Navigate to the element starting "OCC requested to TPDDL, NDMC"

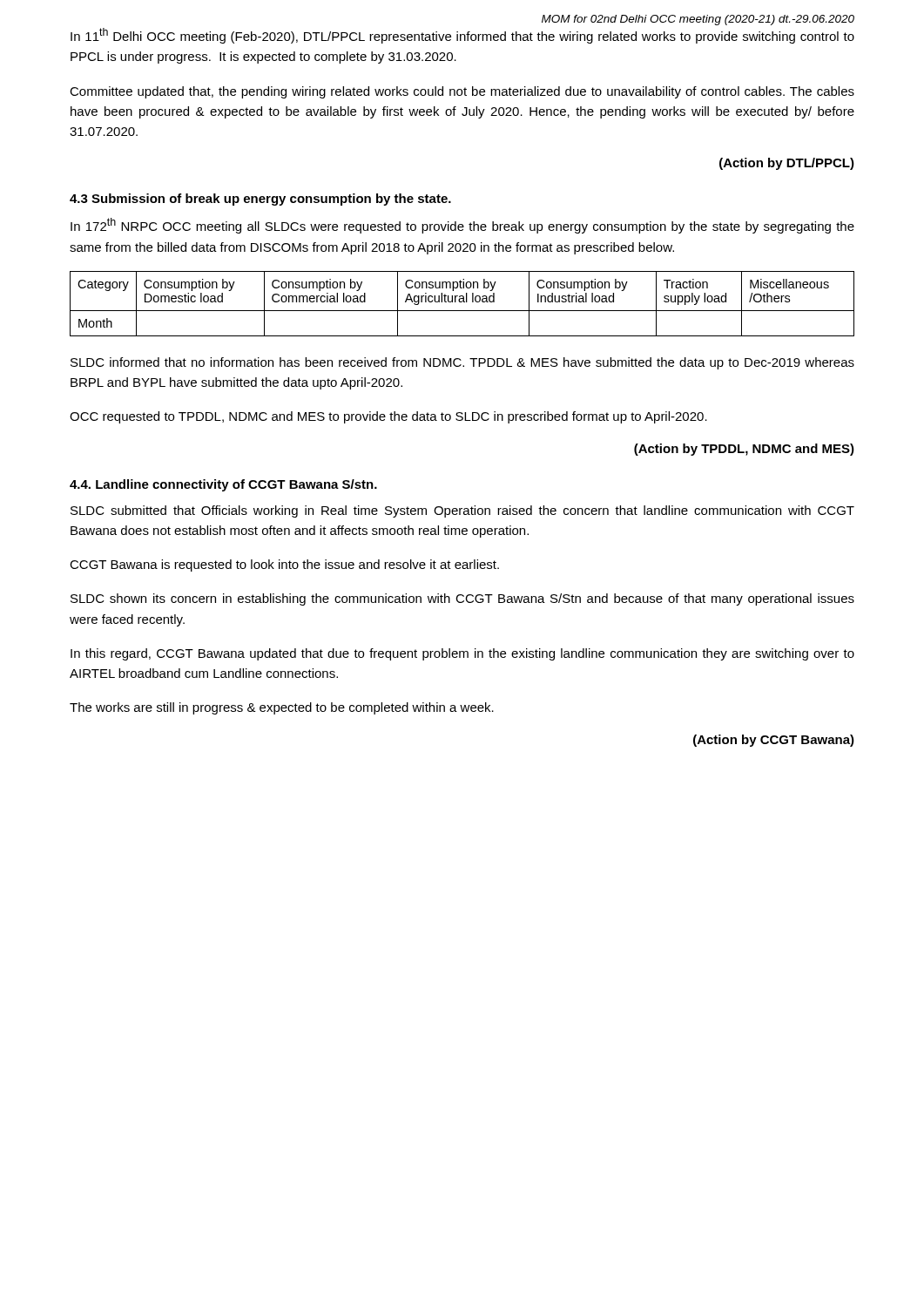coord(389,416)
